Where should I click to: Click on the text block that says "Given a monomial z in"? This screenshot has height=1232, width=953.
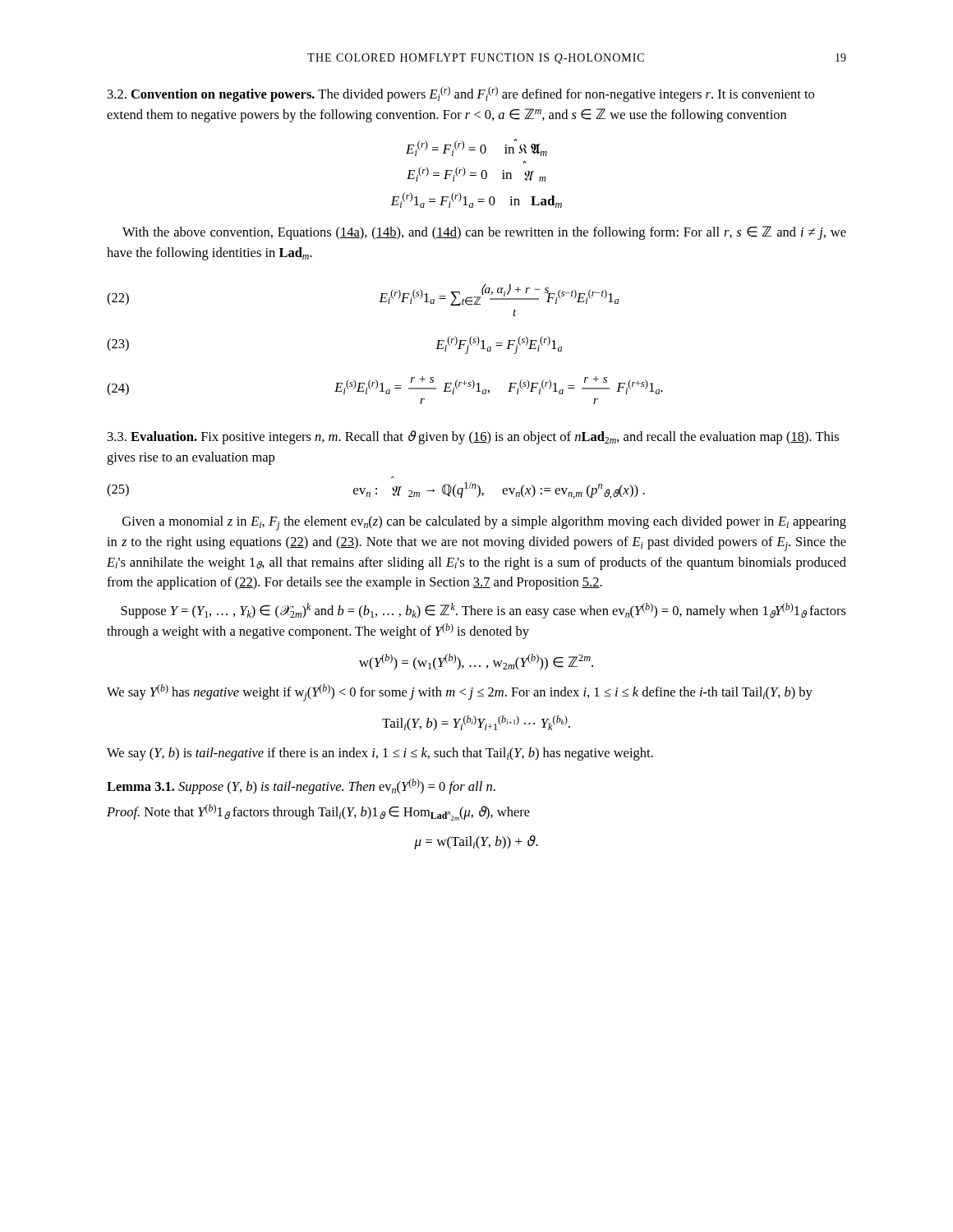pyautogui.click(x=476, y=552)
